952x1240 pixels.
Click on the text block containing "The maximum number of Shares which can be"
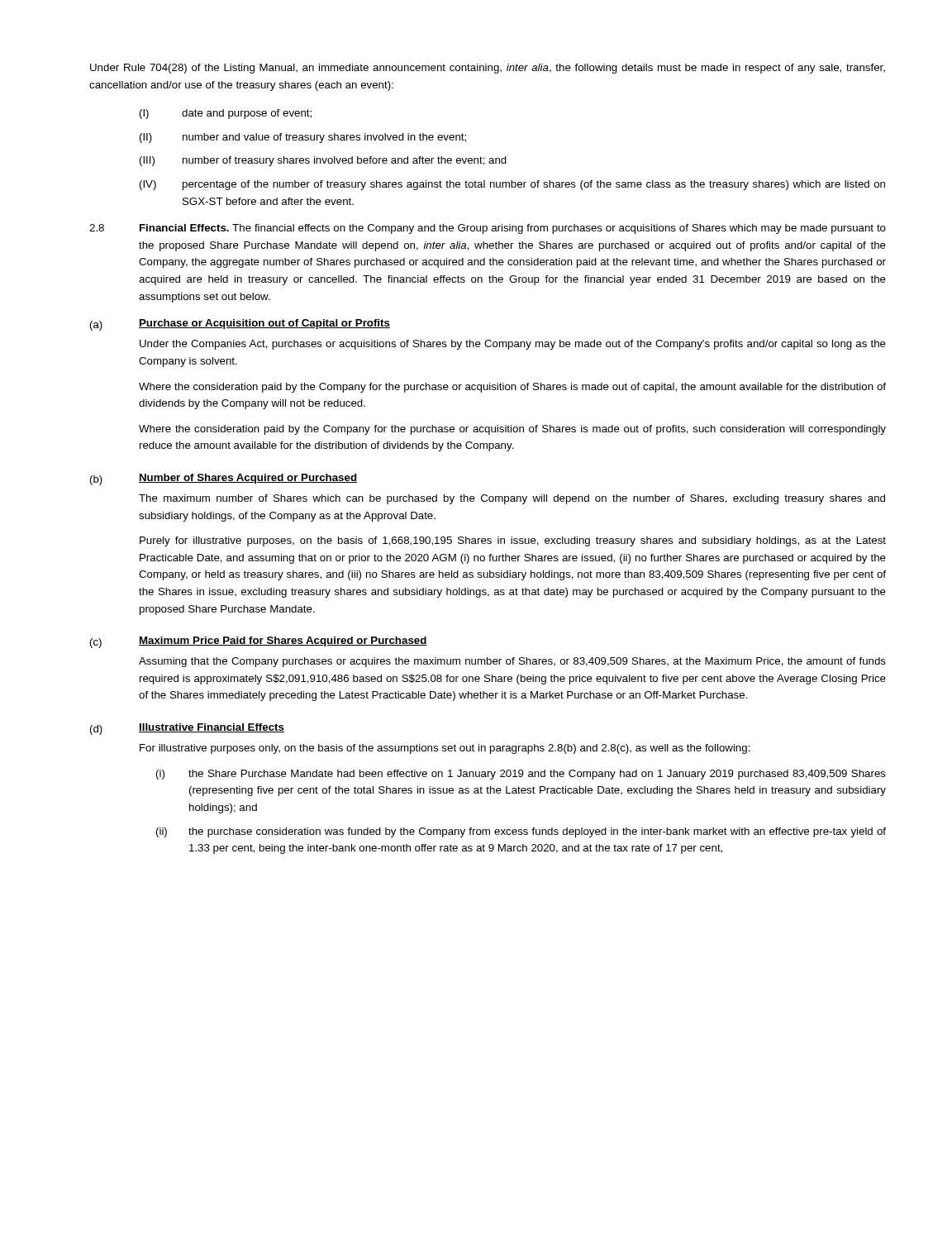coord(512,507)
